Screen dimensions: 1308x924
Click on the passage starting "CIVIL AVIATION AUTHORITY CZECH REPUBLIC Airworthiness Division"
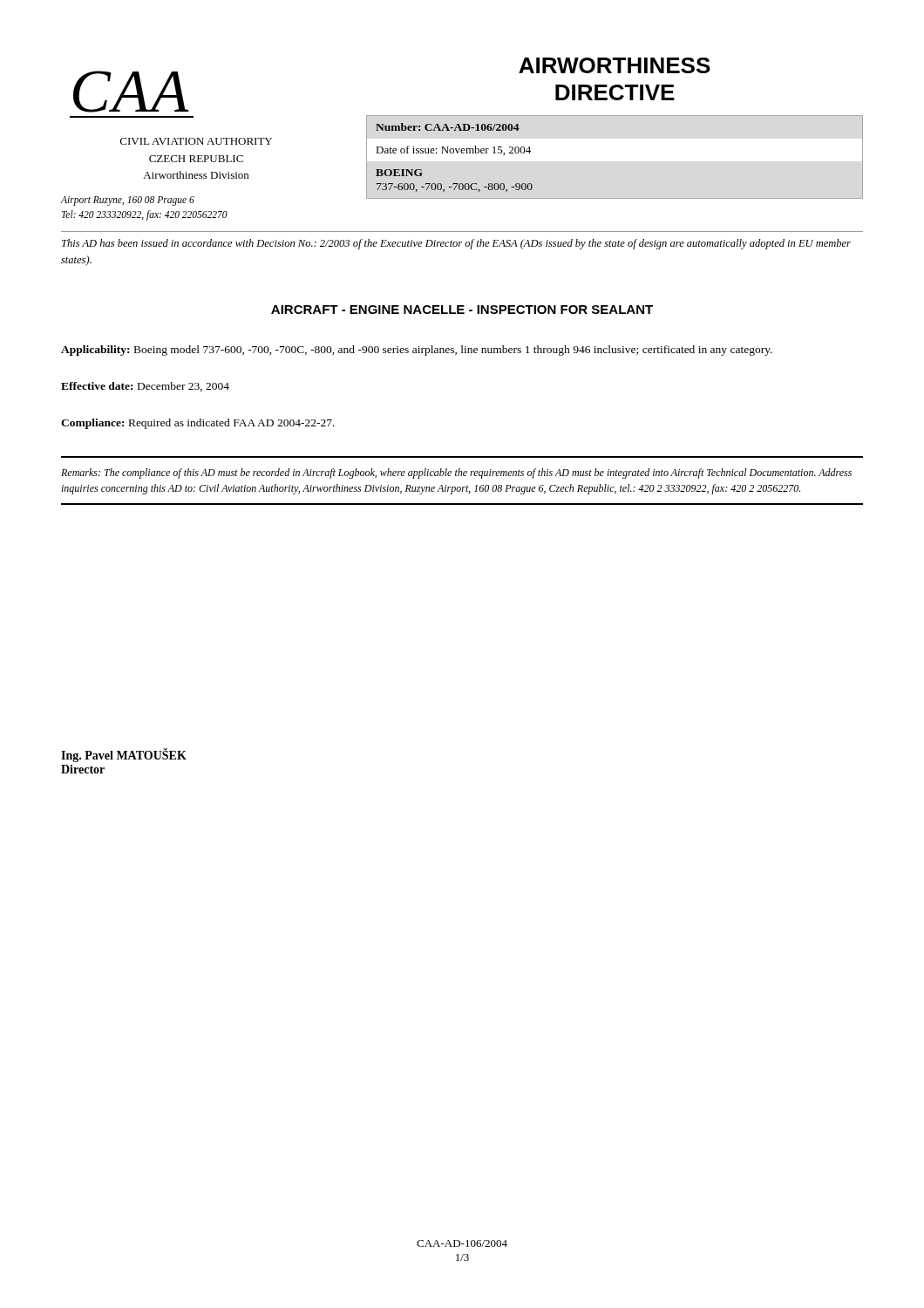[196, 158]
